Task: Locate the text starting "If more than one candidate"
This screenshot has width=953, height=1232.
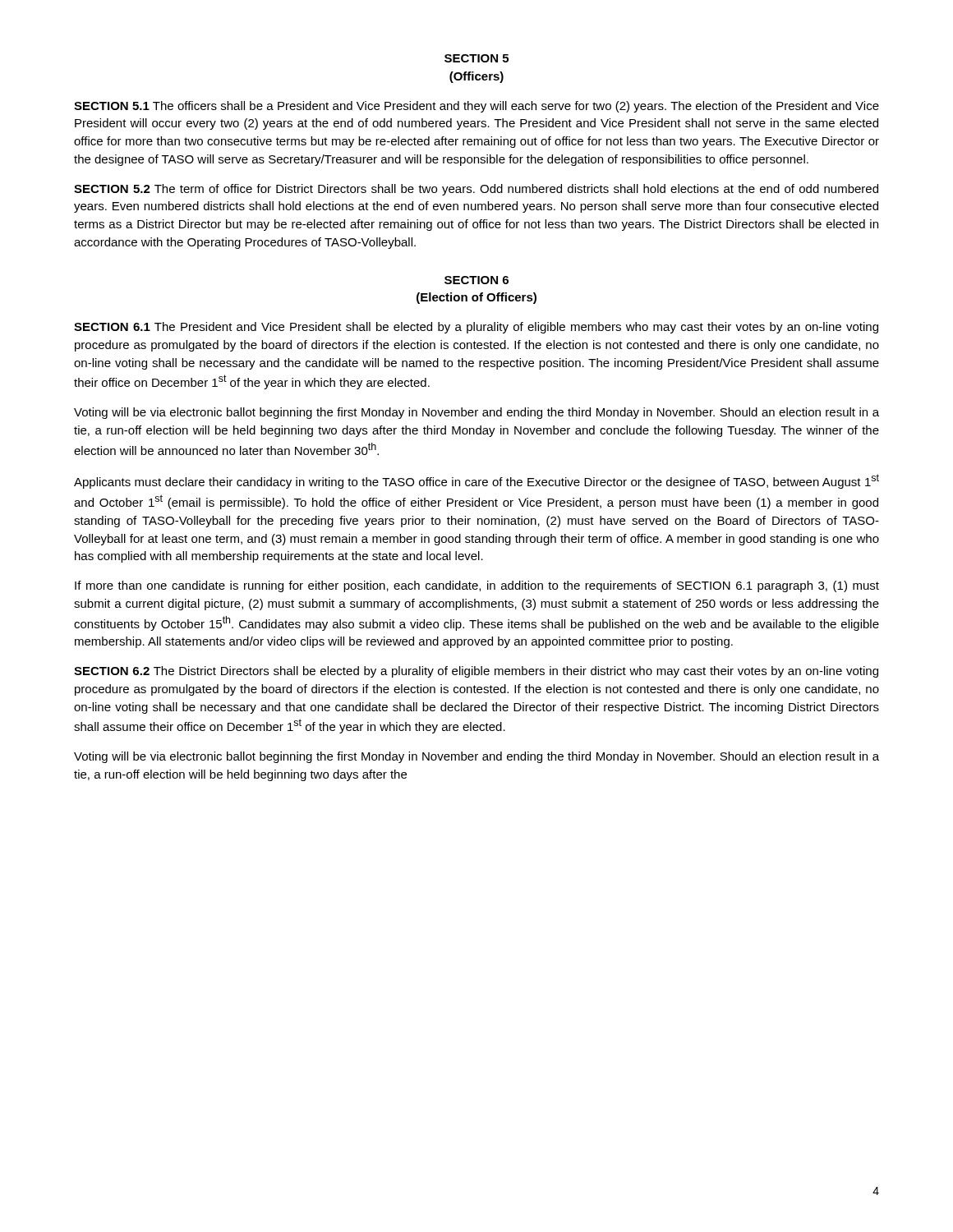Action: click(476, 613)
